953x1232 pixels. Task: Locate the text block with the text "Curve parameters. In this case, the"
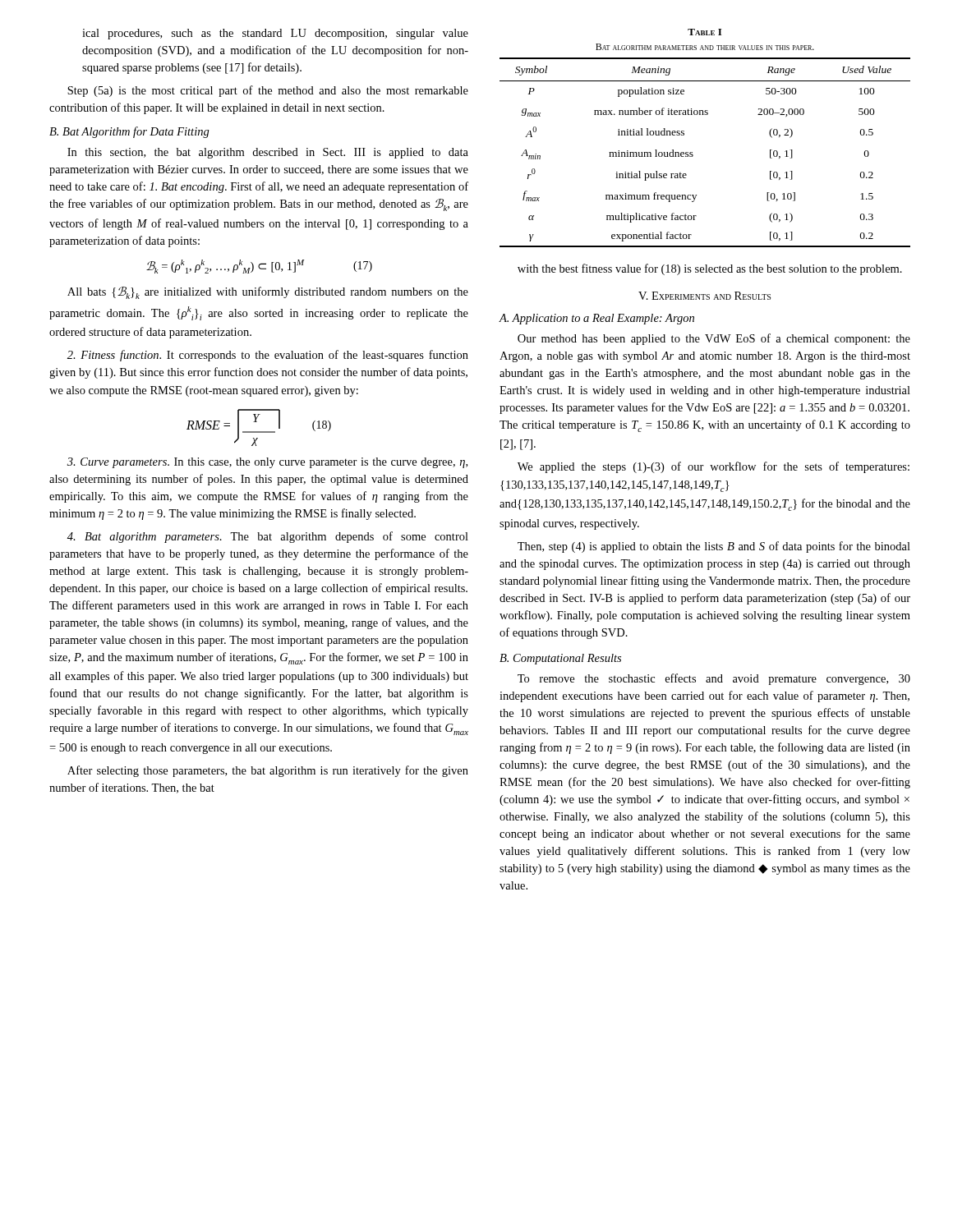coord(259,488)
